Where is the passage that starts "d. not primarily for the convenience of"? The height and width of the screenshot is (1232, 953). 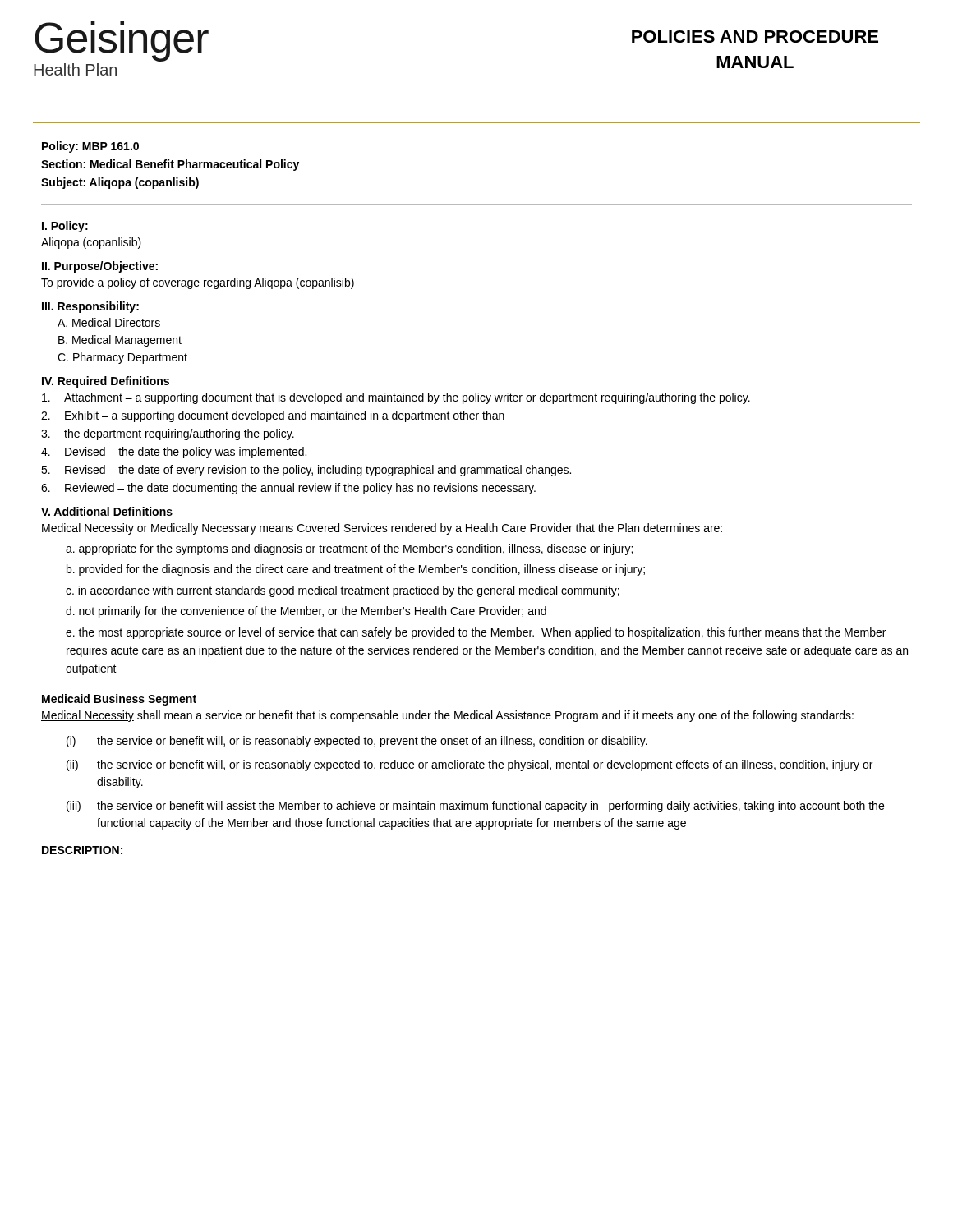coord(306,611)
